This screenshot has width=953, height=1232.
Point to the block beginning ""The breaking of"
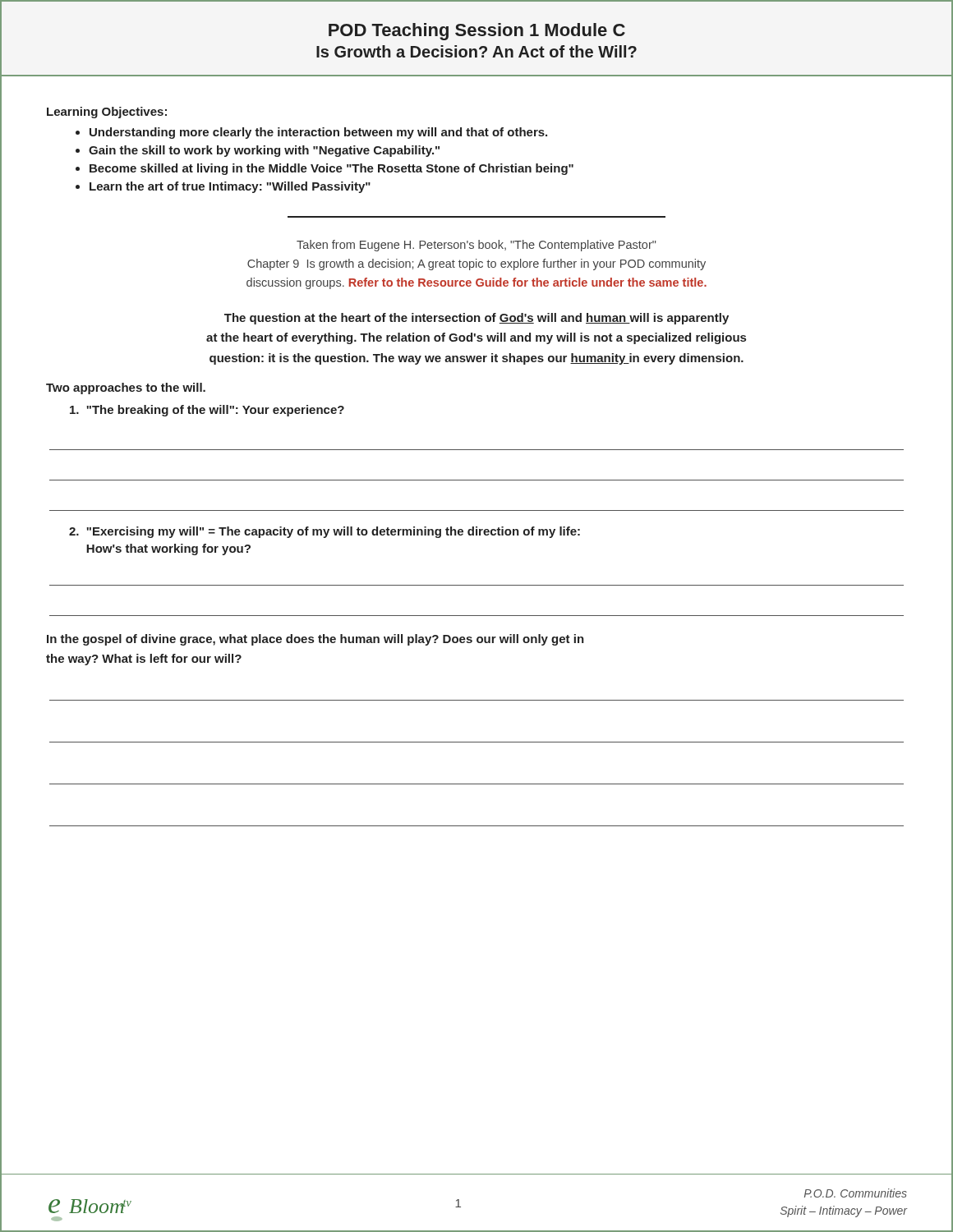(x=207, y=409)
